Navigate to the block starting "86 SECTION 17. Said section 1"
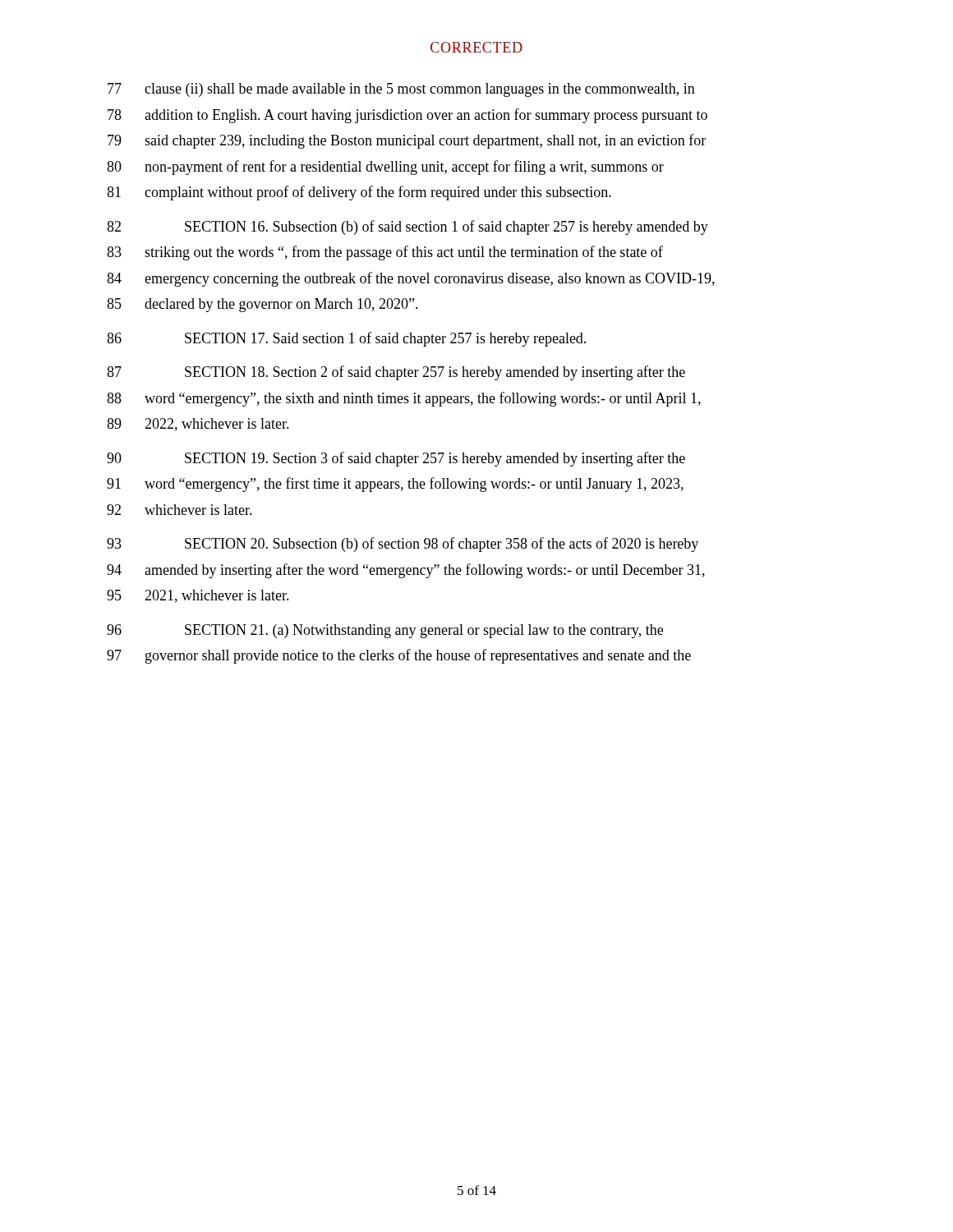The width and height of the screenshot is (953, 1232). pyautogui.click(x=476, y=339)
